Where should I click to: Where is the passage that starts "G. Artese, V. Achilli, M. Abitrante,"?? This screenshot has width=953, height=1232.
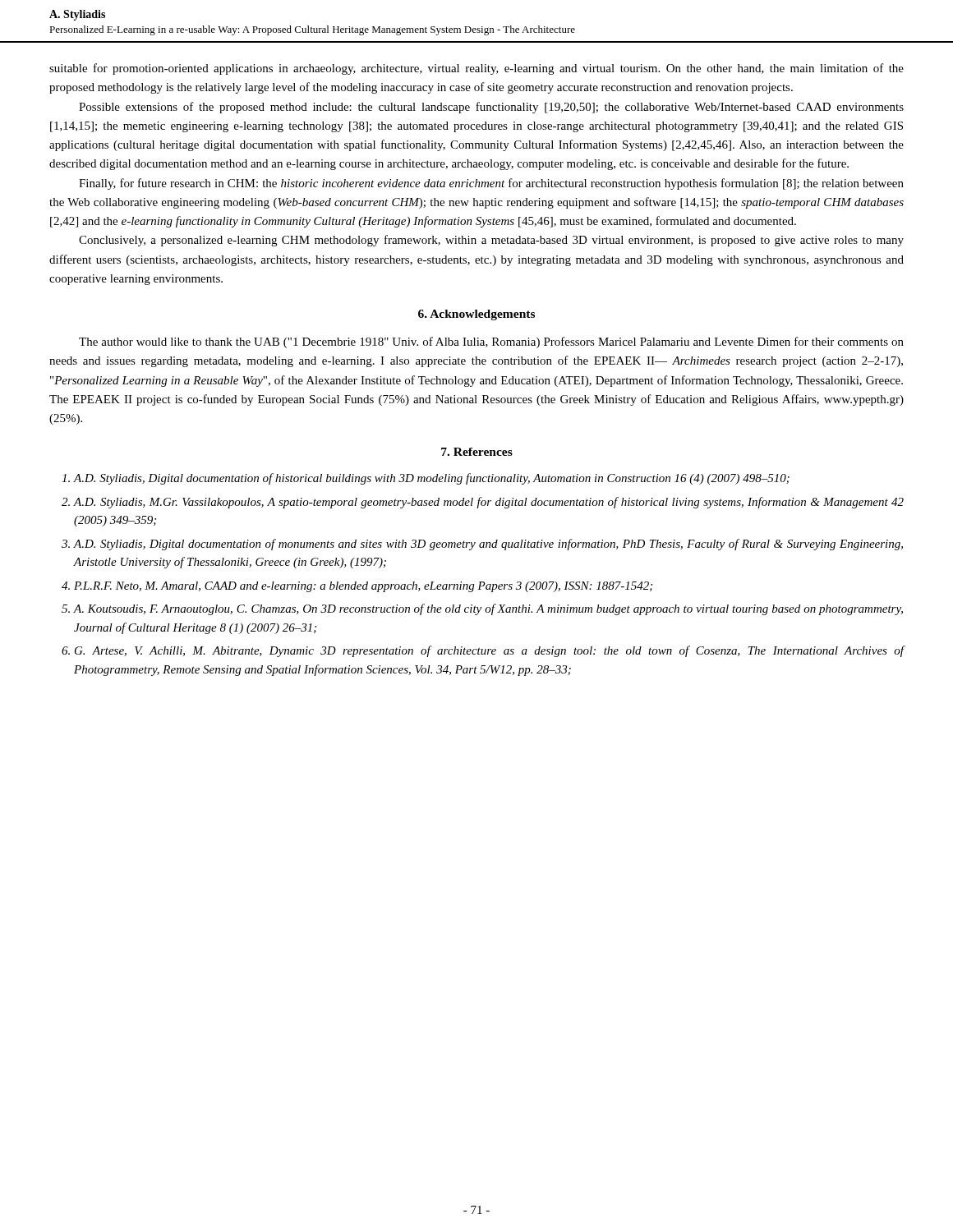click(x=489, y=660)
